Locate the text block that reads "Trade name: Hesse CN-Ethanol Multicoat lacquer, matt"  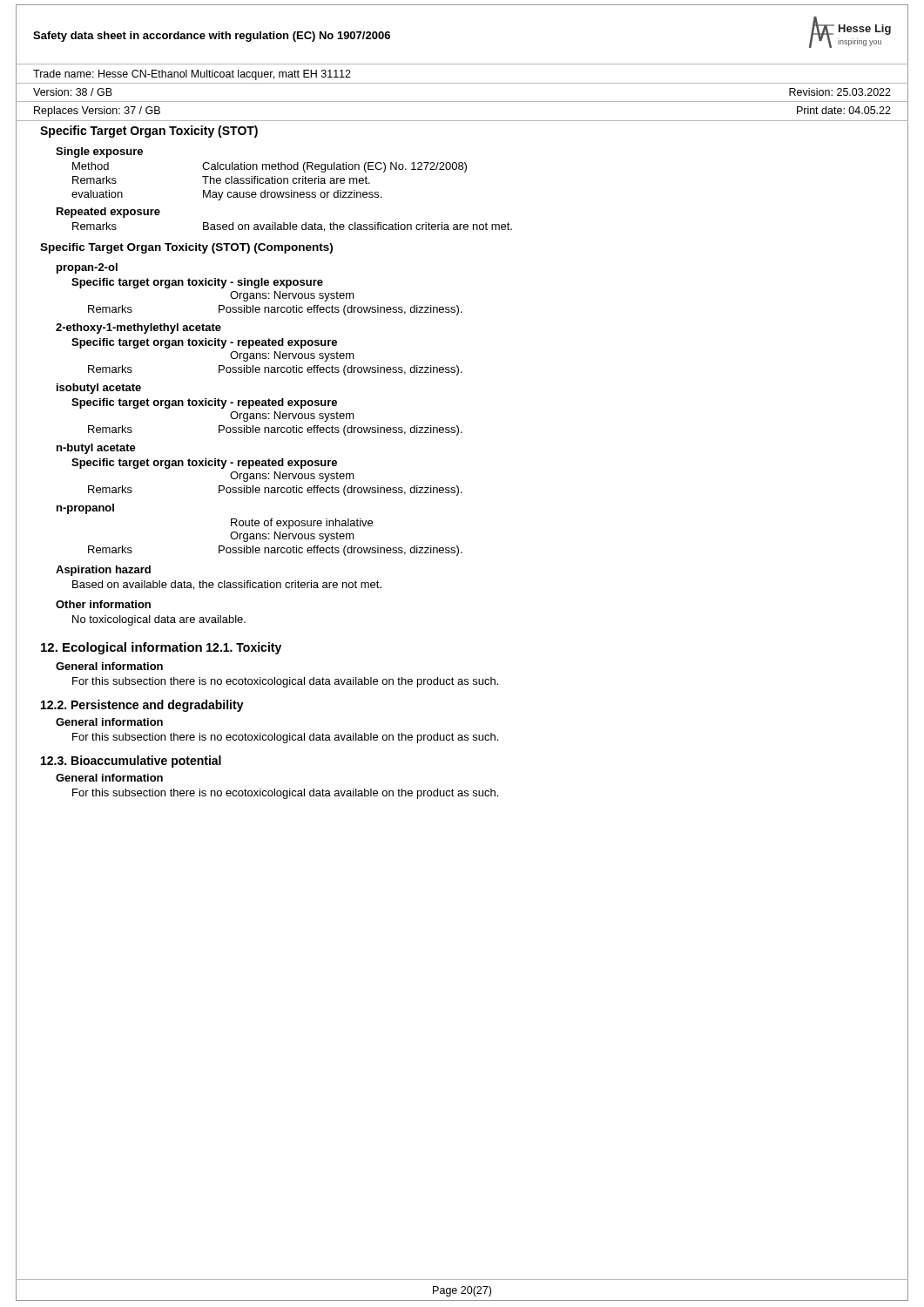(x=192, y=74)
